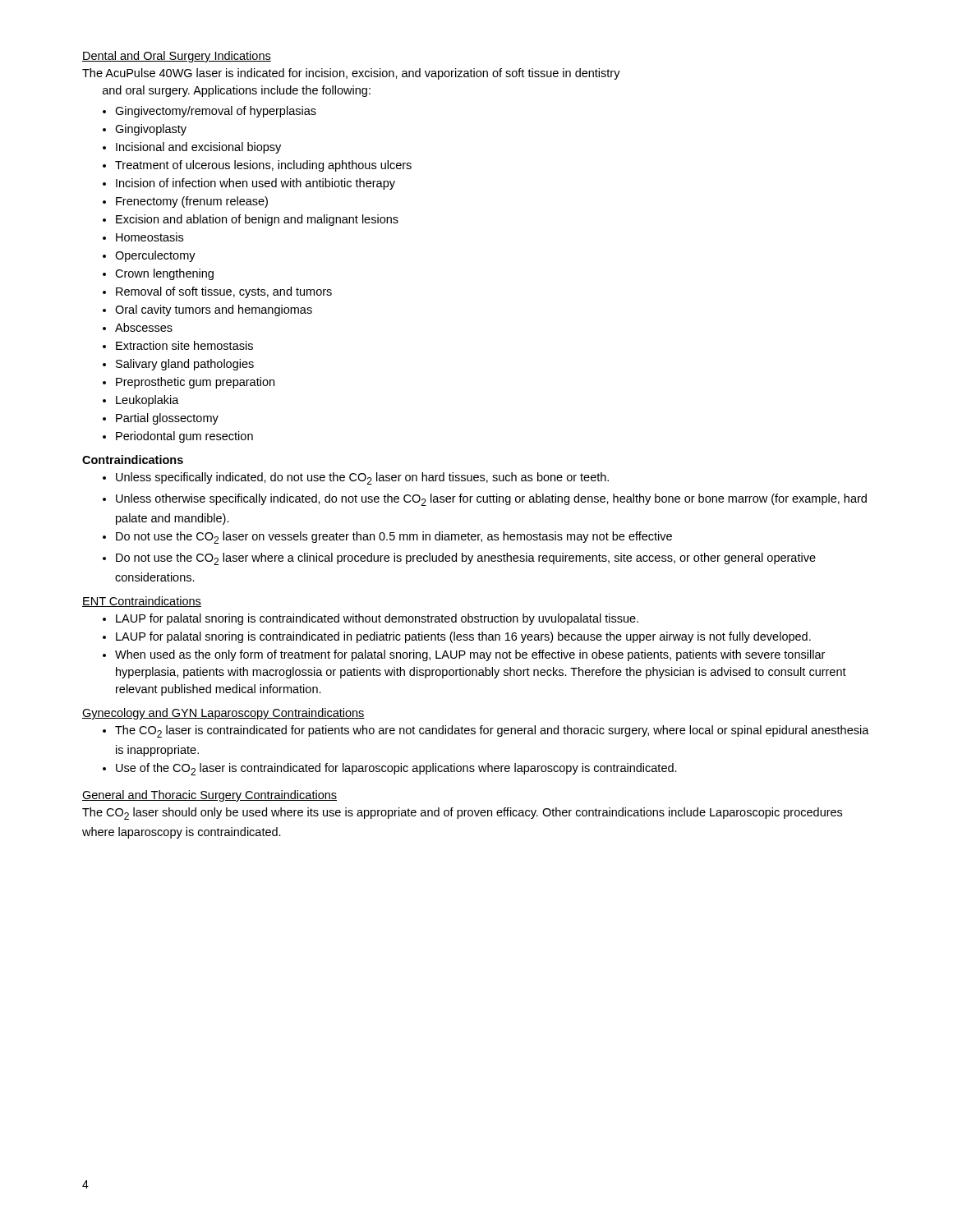
Task: Click on the region starting "LAUP for palatal snoring is contraindicated without demonstrated"
Action: [x=377, y=618]
